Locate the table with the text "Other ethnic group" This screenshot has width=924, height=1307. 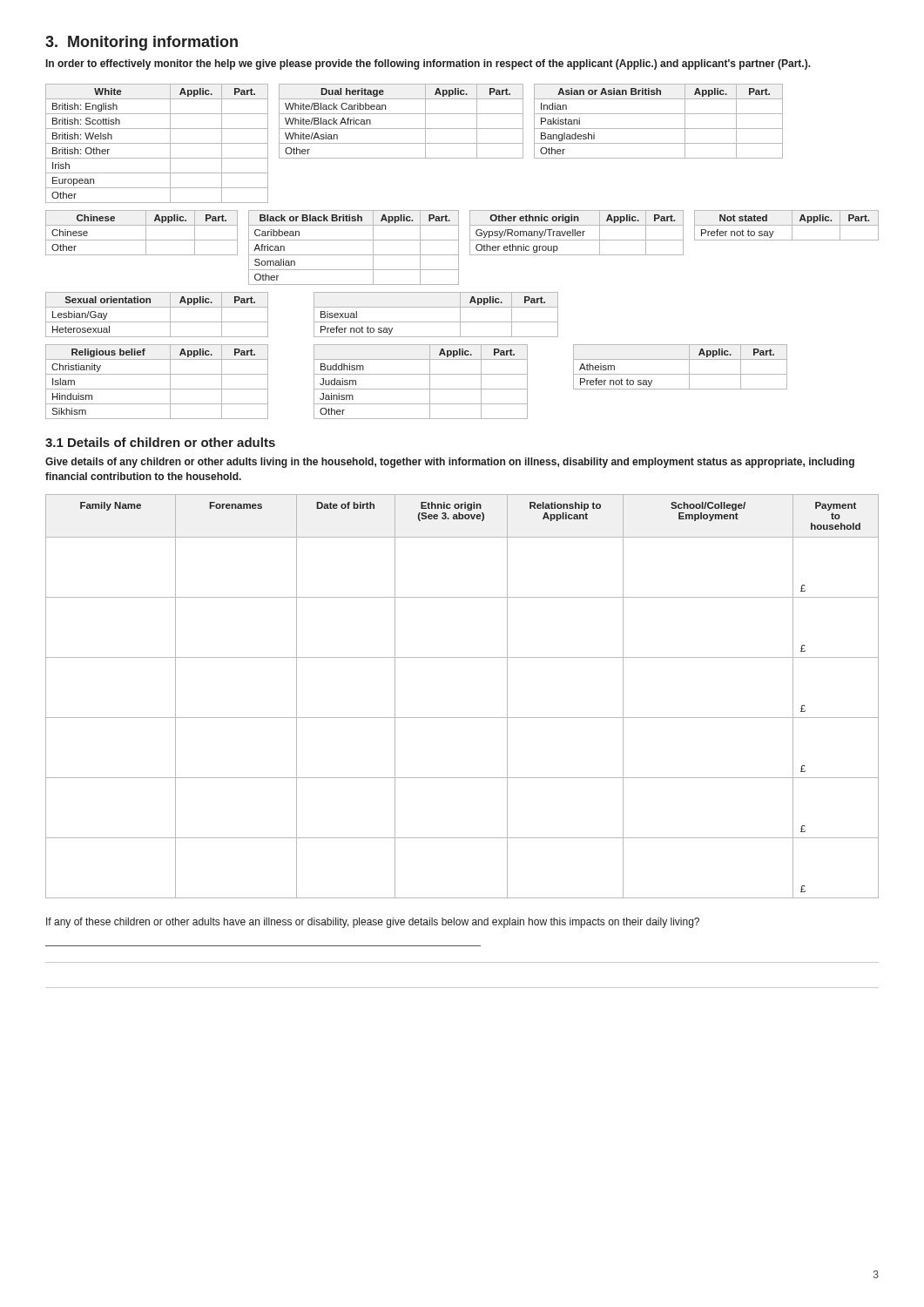(x=576, y=232)
